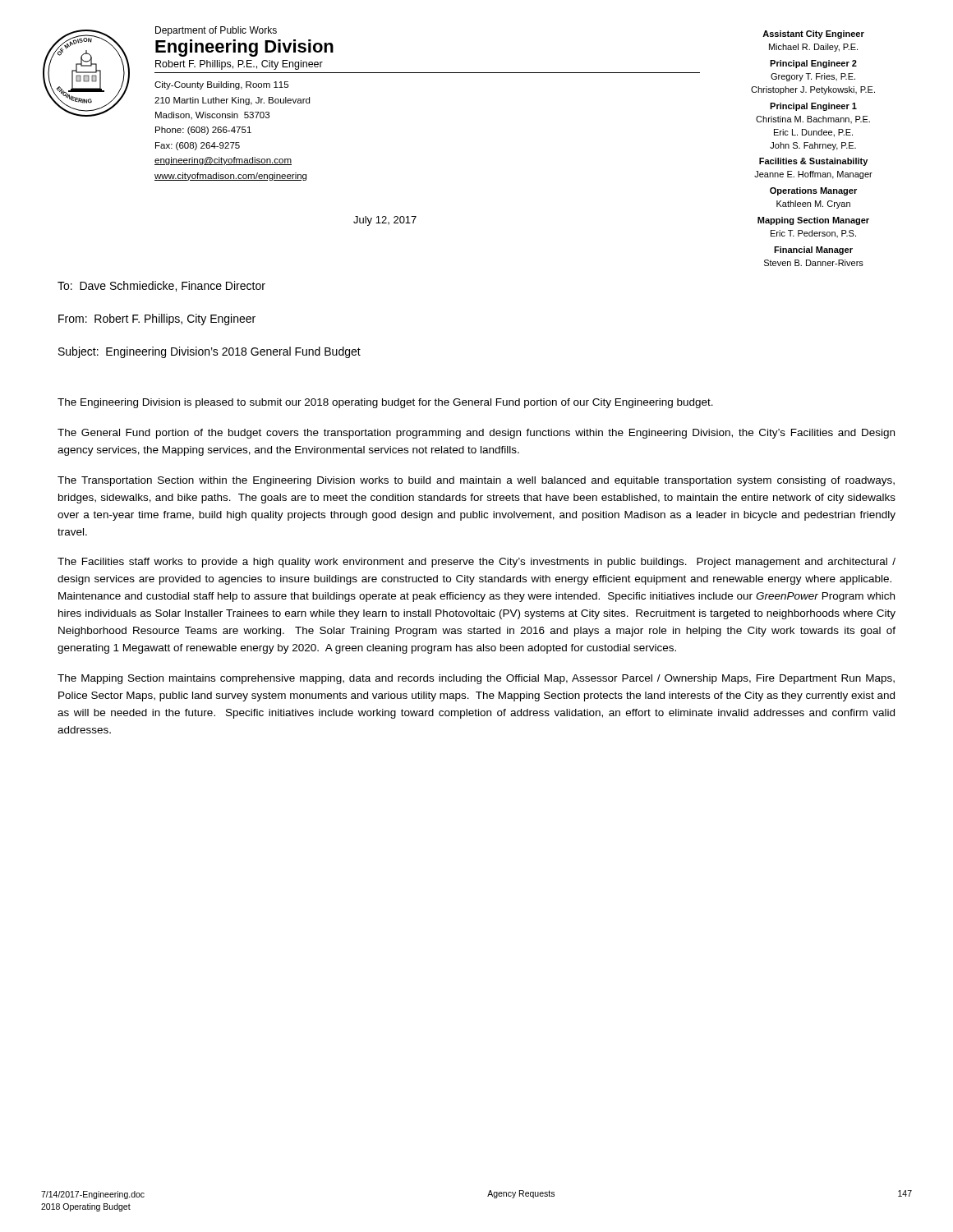Navigate to the element starting "From: Robert F."

[x=157, y=319]
